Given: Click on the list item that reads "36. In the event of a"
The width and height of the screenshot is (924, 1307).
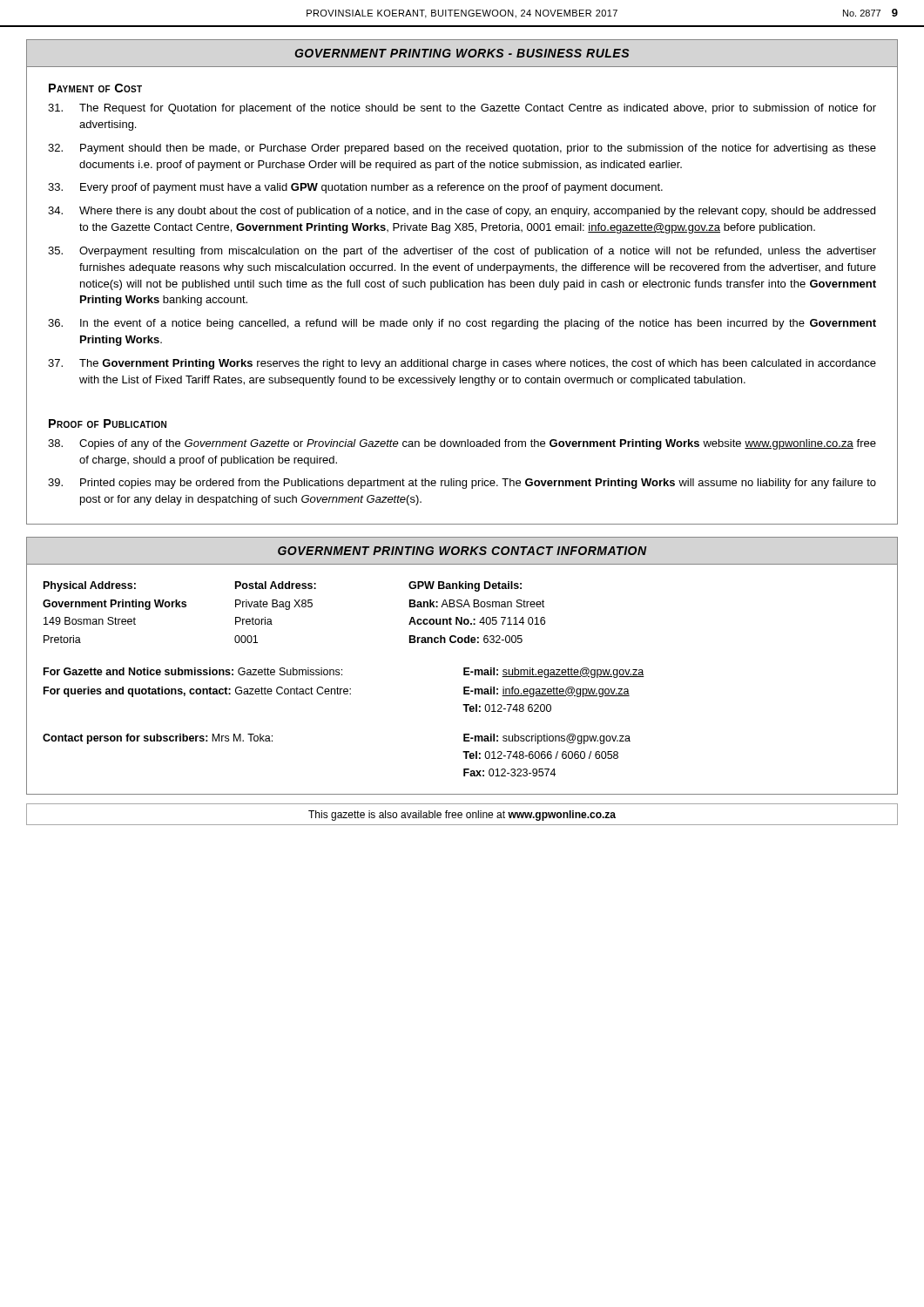Looking at the screenshot, I should pos(462,332).
